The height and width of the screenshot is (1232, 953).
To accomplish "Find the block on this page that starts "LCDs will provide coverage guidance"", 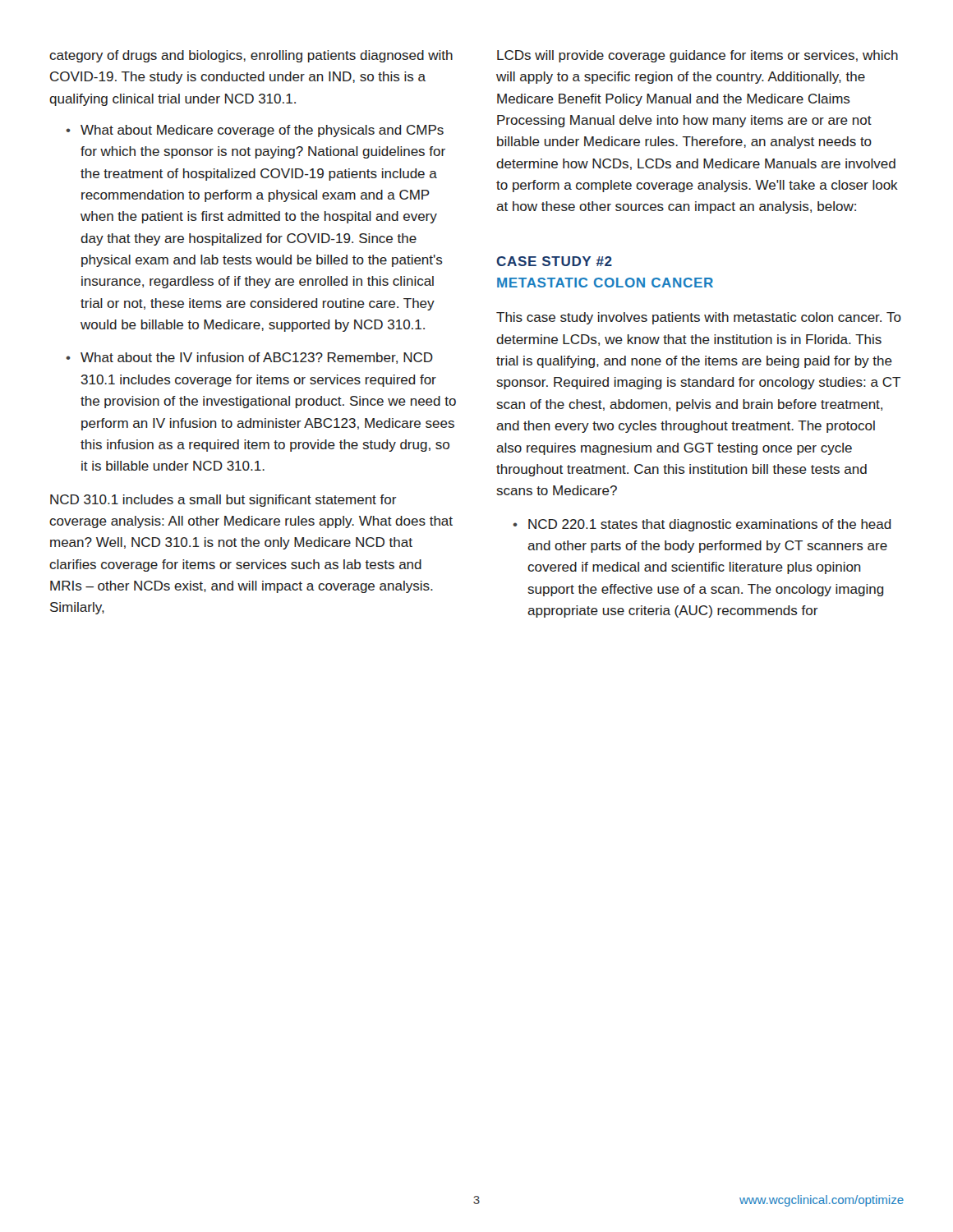I will tap(697, 131).
